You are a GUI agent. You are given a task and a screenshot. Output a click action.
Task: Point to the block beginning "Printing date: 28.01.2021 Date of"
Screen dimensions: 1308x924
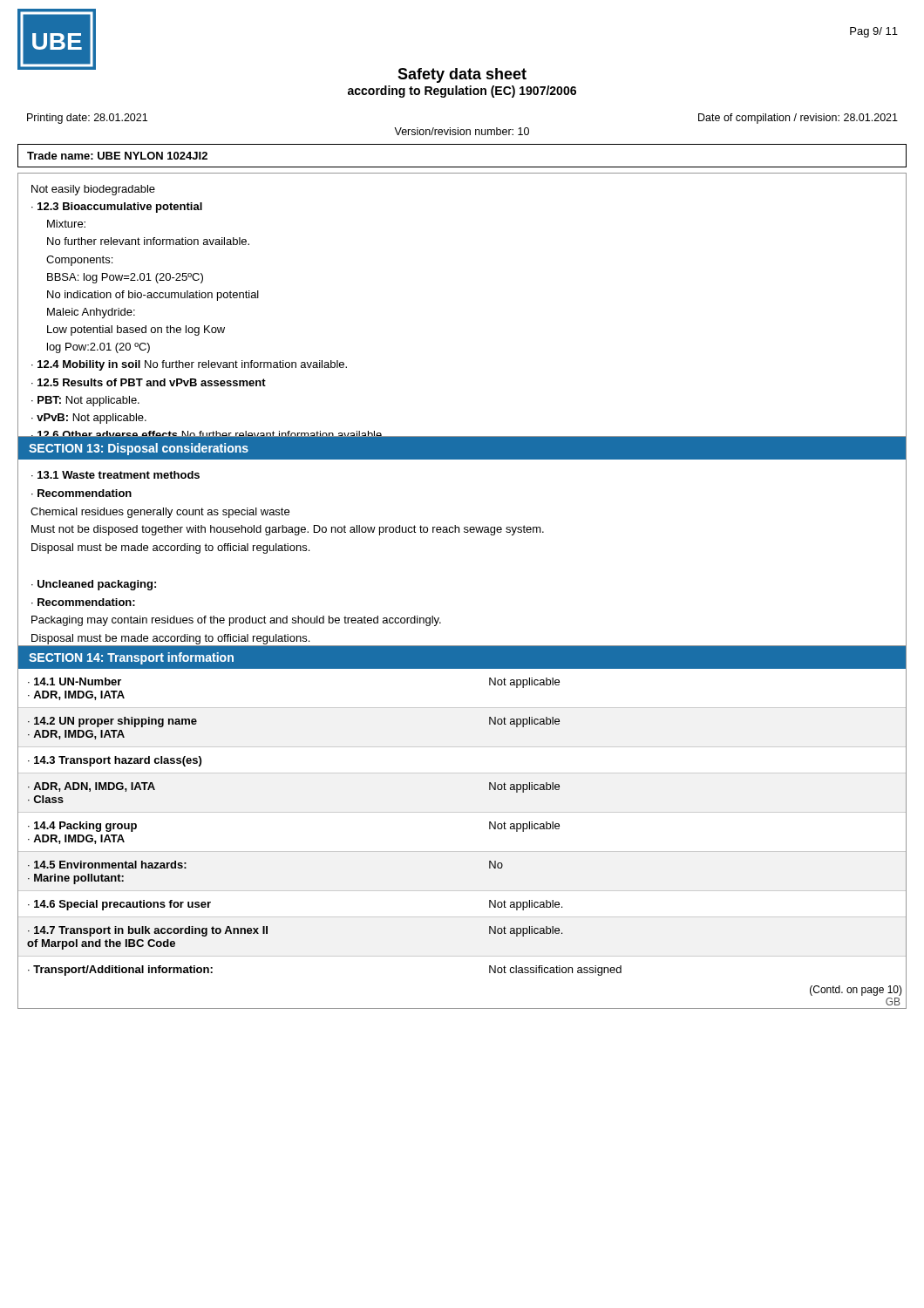click(462, 118)
